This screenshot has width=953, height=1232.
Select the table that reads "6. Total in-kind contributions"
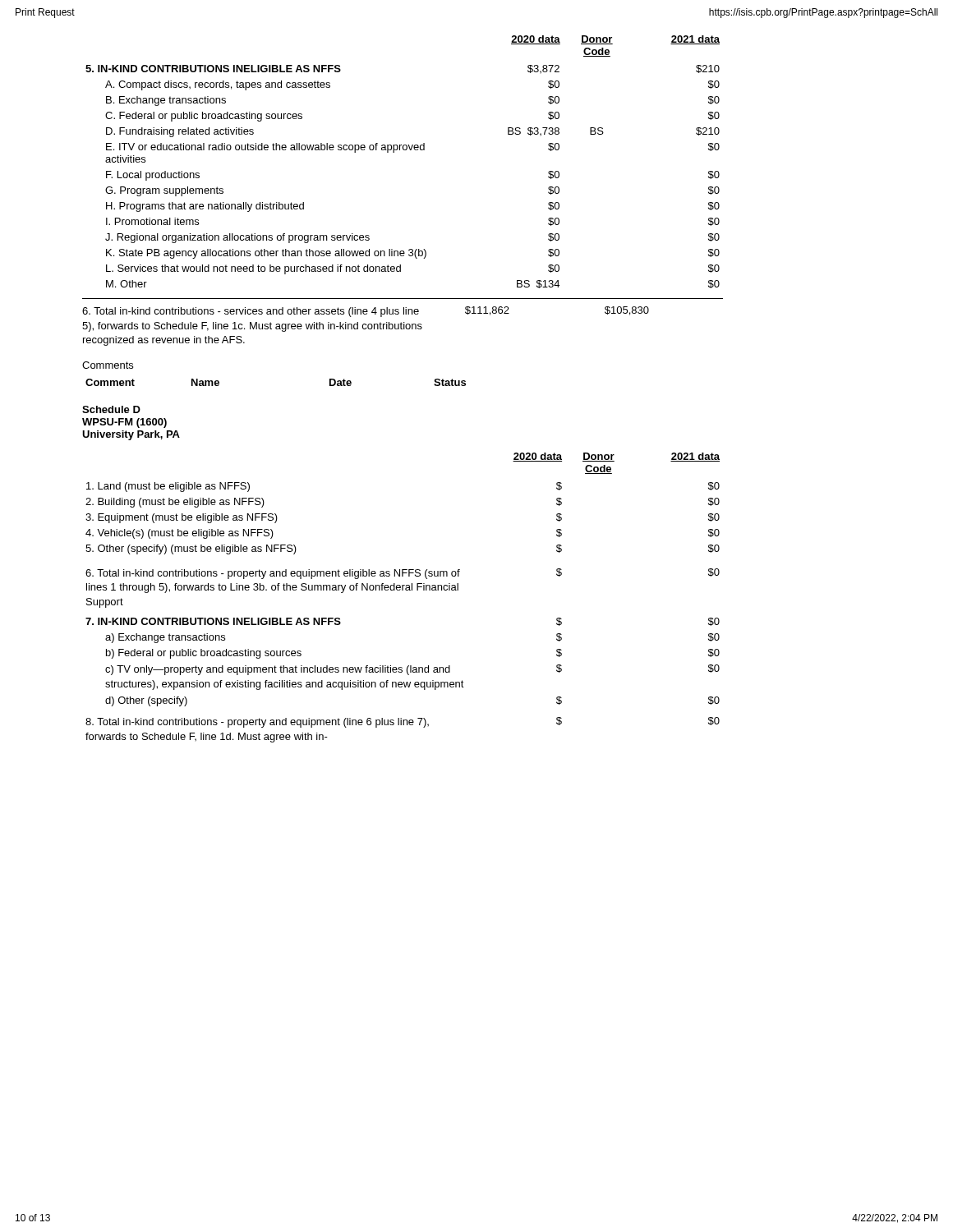pos(403,597)
